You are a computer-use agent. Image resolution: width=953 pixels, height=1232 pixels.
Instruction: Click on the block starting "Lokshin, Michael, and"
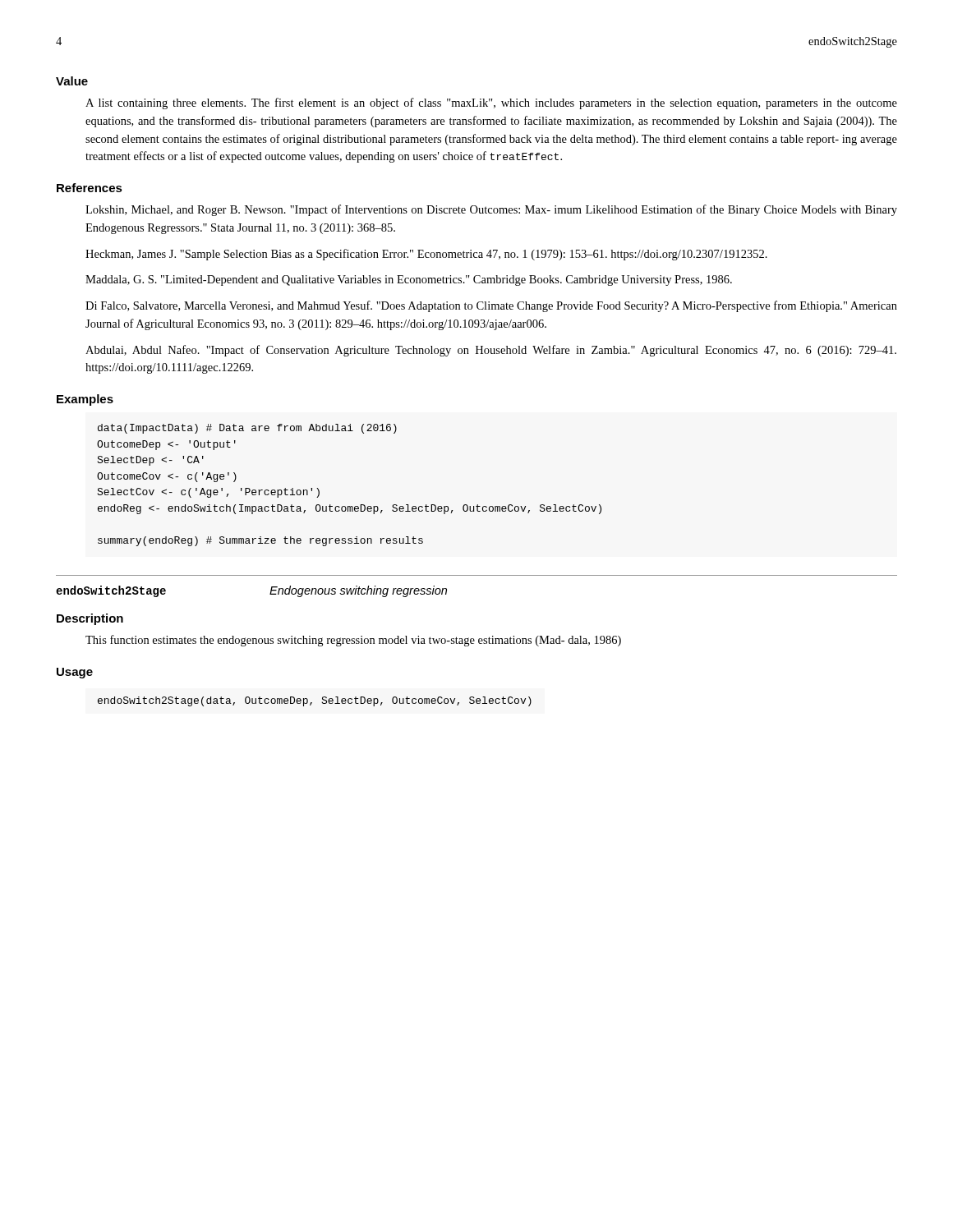(491, 289)
